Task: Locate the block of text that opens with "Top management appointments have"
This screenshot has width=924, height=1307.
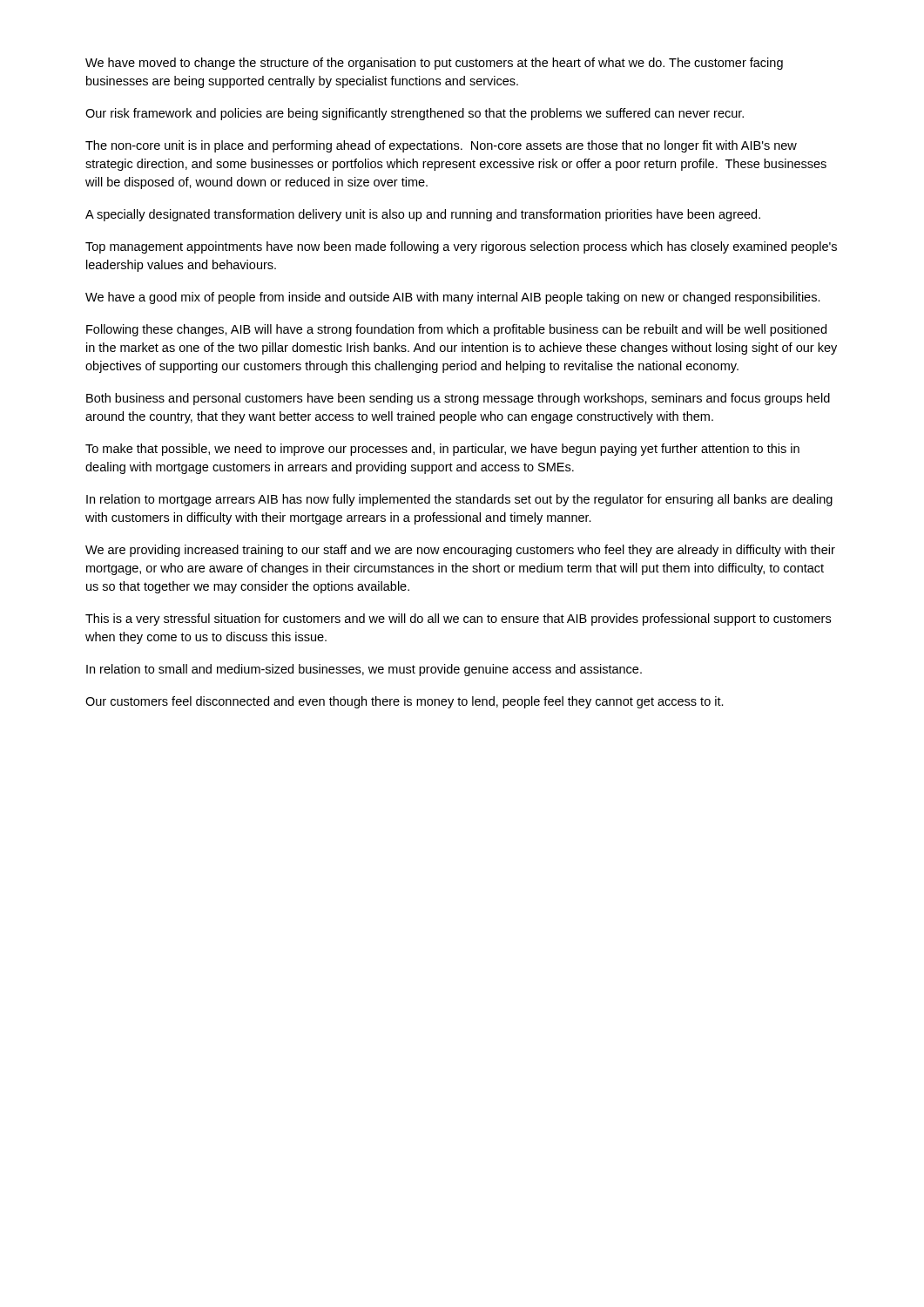Action: [x=461, y=256]
